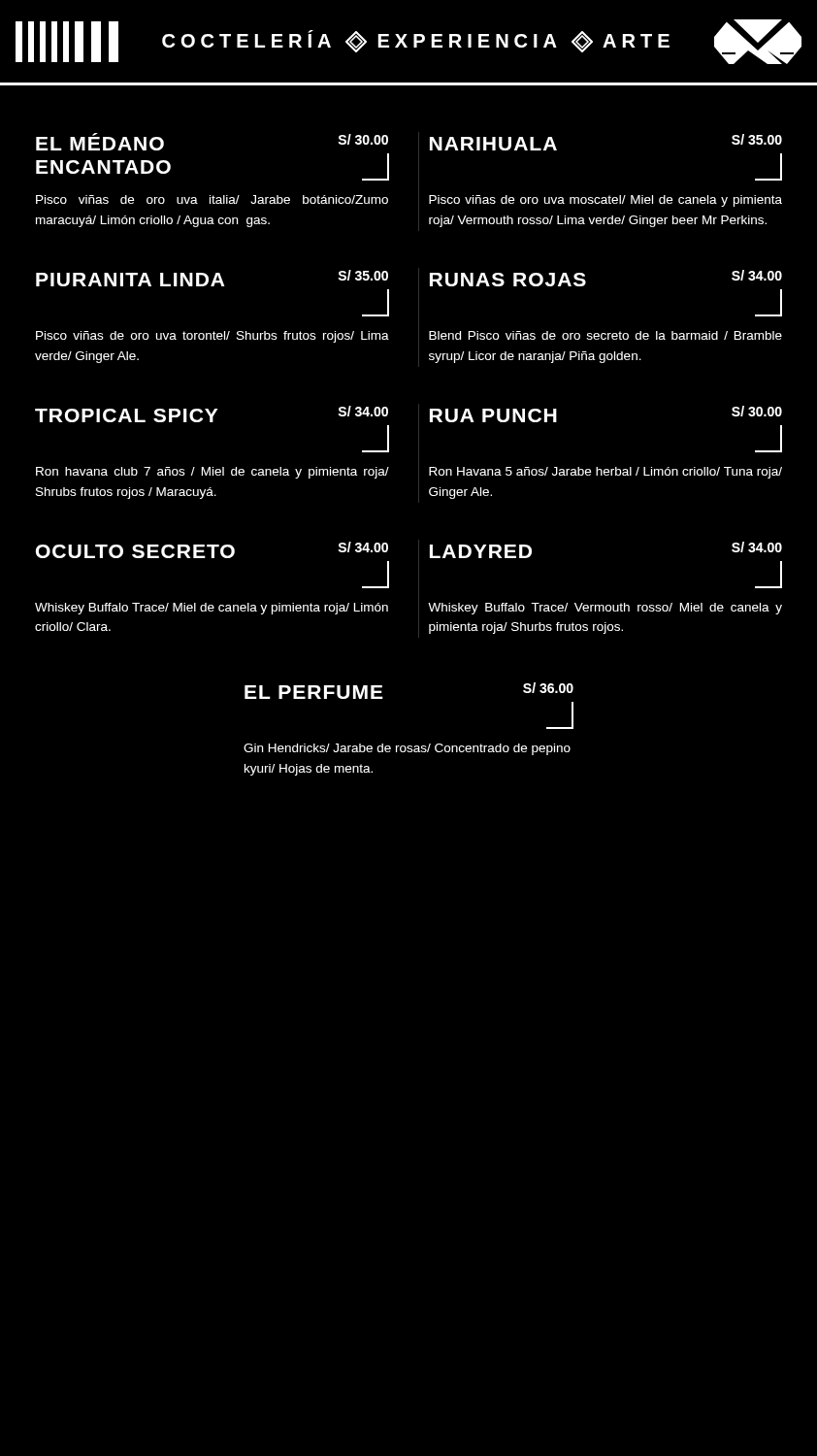Locate the section header that opens with "RUNAS ROJAS S/ 34.00 Blend Pisco viñas de"
Screen dimensions: 1456x817
point(498,278)
